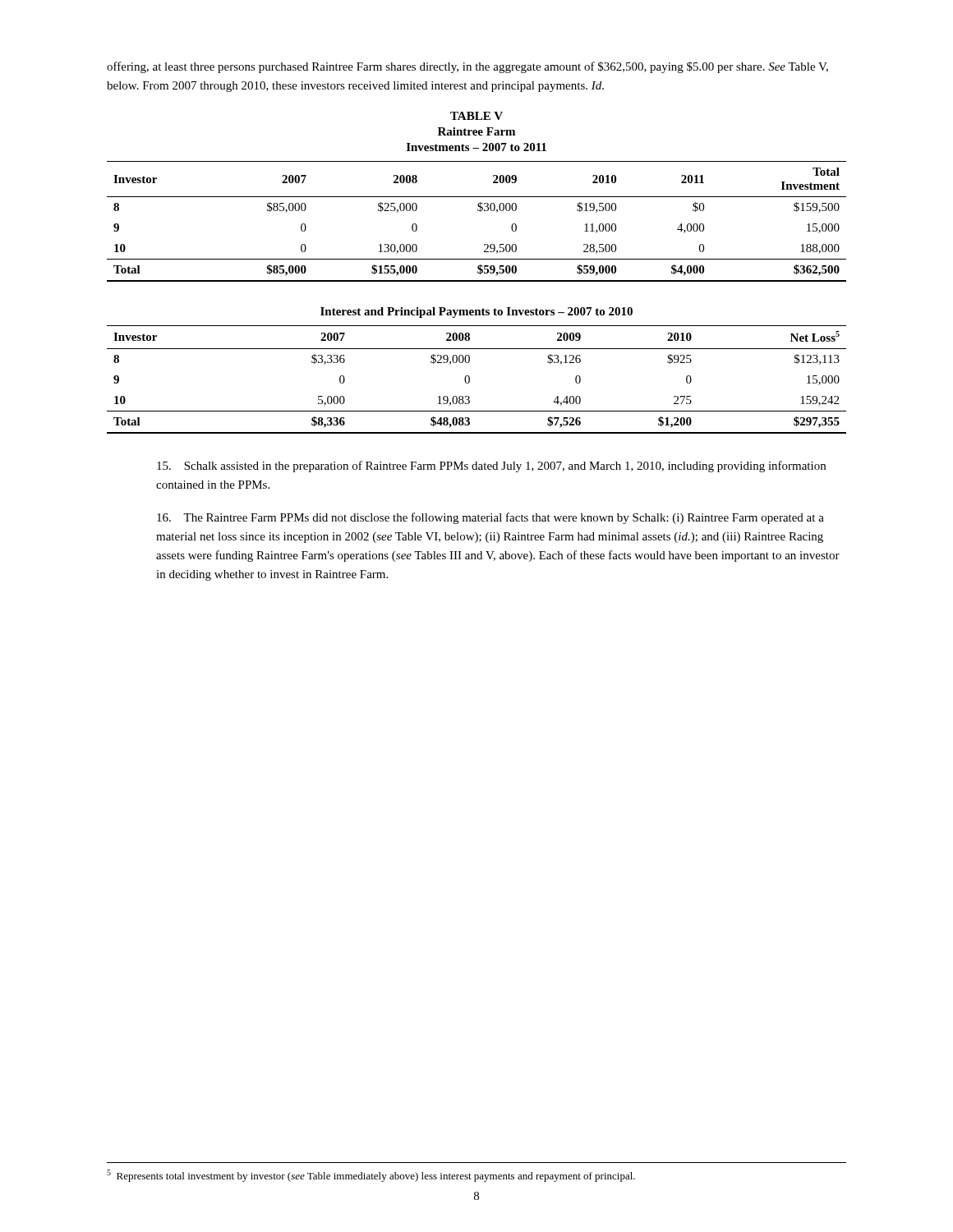Image resolution: width=953 pixels, height=1232 pixels.
Task: Locate the text block that reads "offering, at least three persons"
Action: point(468,76)
